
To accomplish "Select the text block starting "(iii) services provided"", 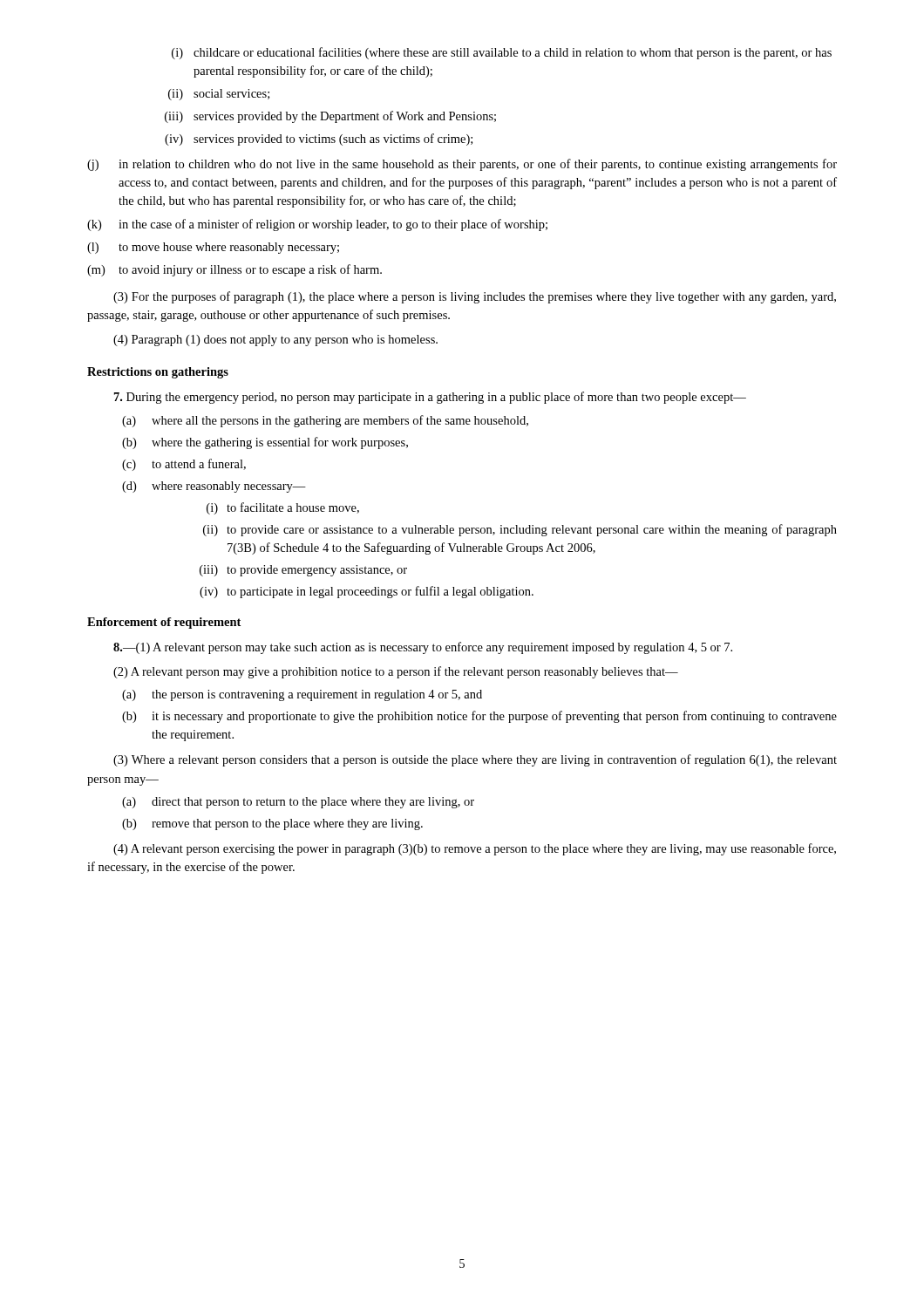I will point(462,116).
